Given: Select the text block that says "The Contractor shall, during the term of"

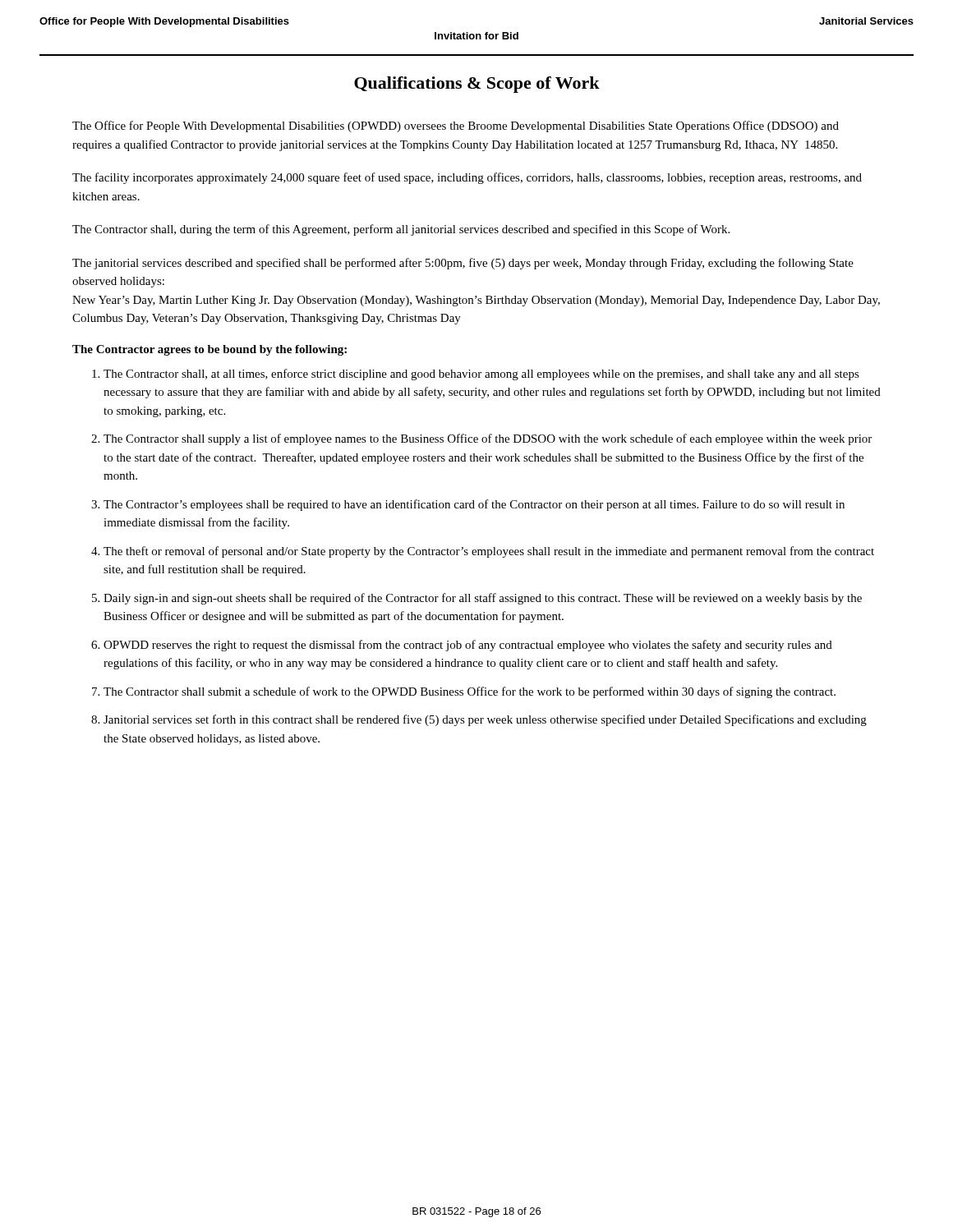Looking at the screenshot, I should coord(401,229).
